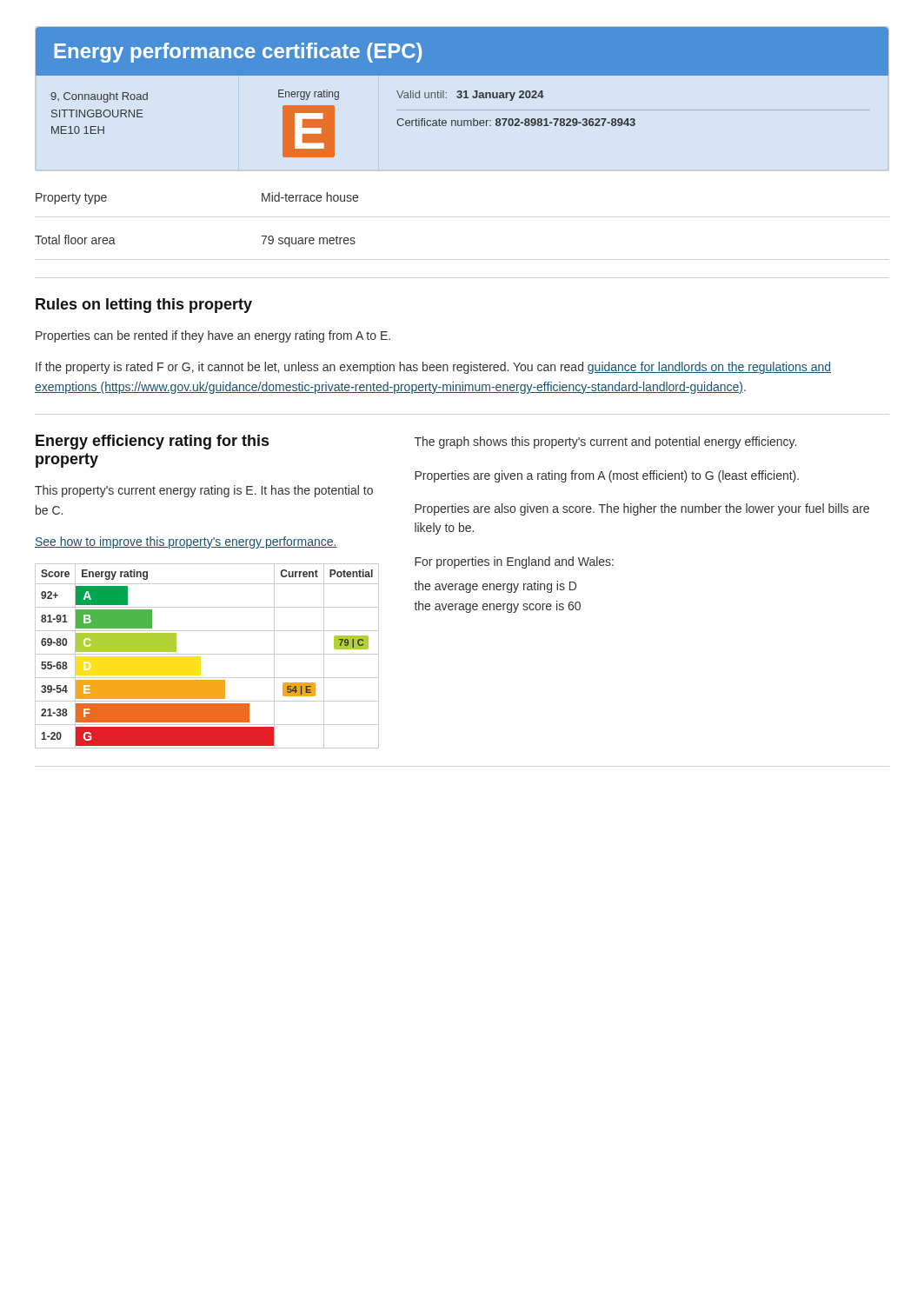This screenshot has width=924, height=1304.
Task: Locate the bar chart
Action: pyautogui.click(x=207, y=656)
